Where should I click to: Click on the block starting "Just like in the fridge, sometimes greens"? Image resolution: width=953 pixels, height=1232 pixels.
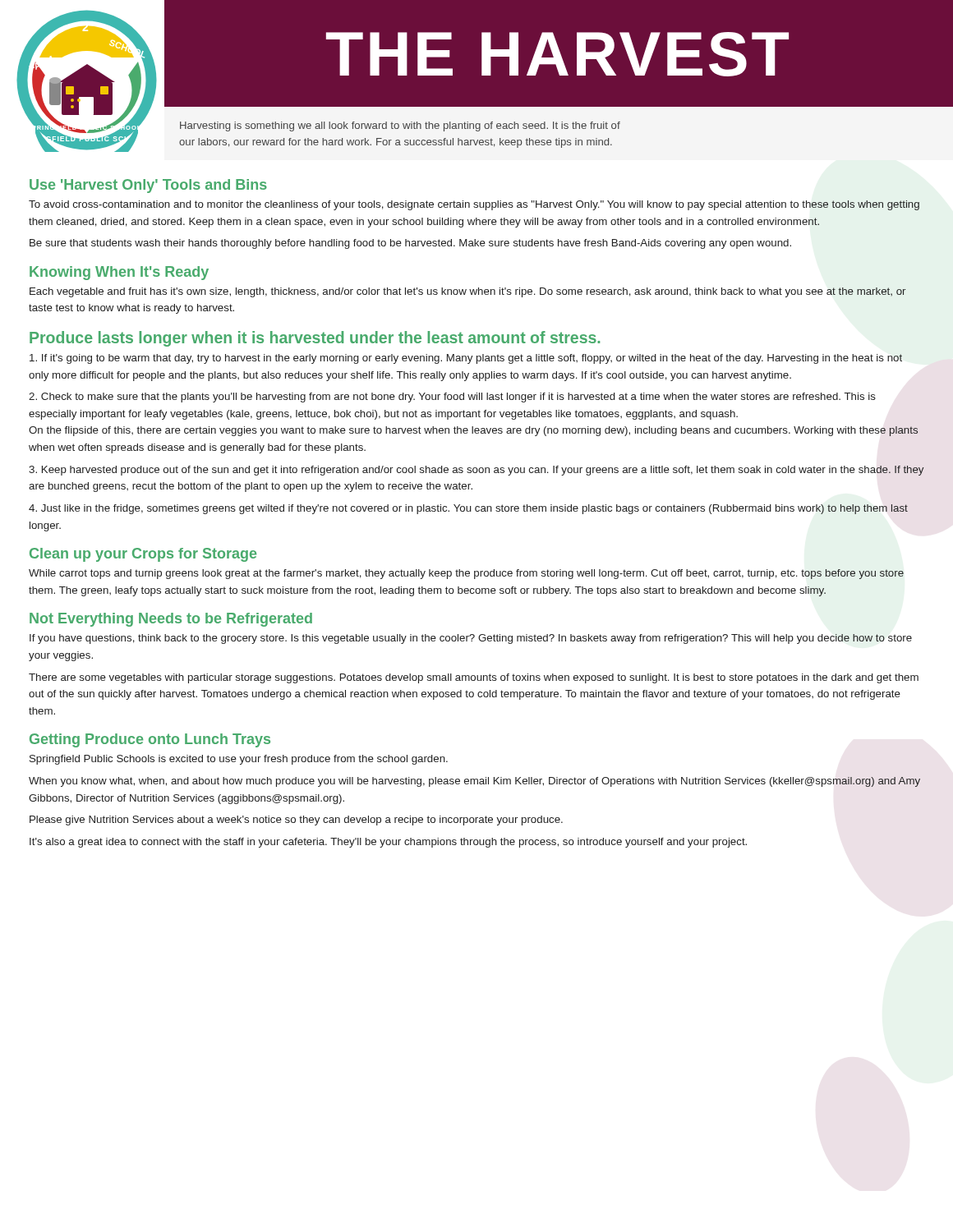(468, 516)
